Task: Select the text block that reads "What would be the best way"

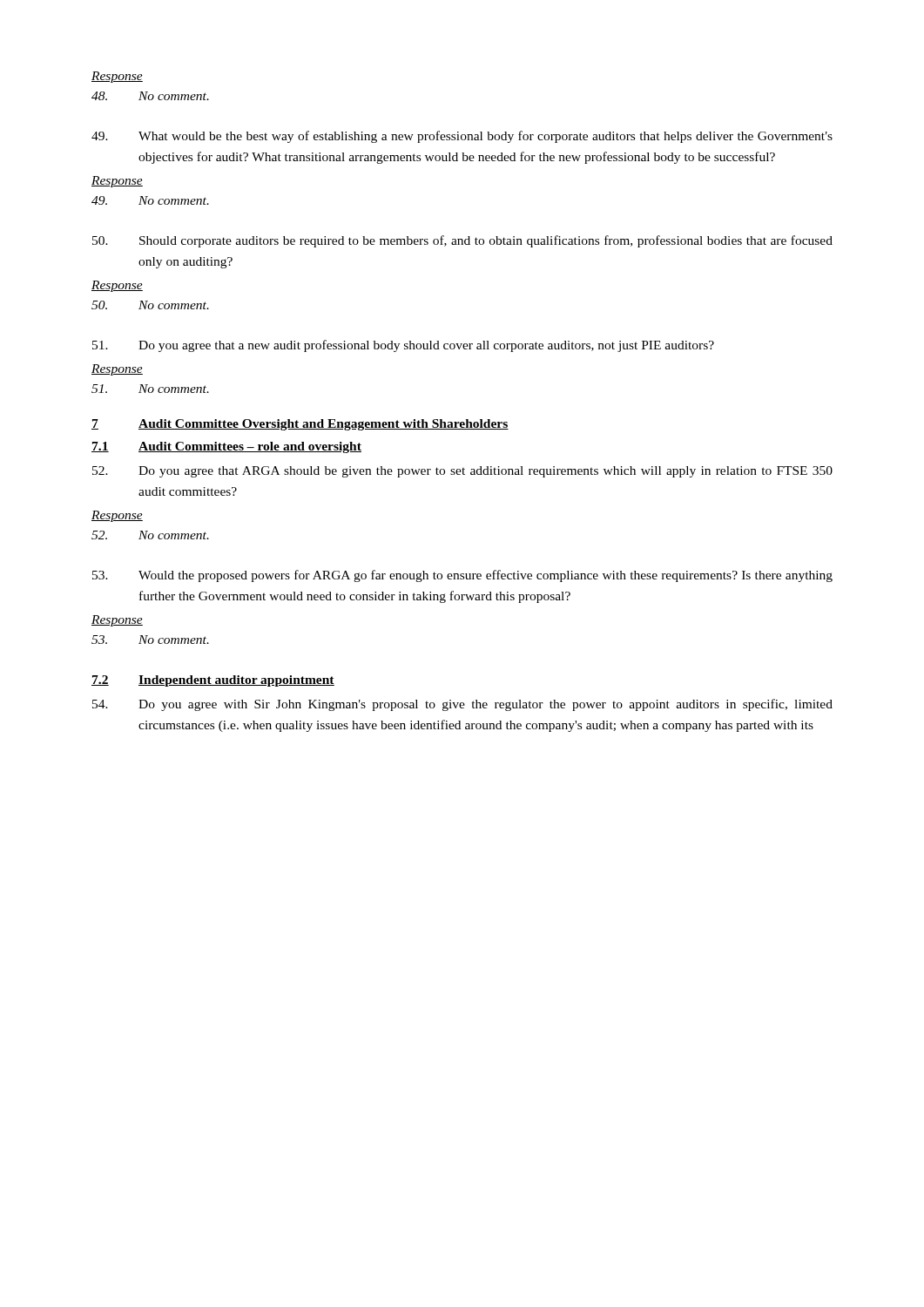Action: coord(462,146)
